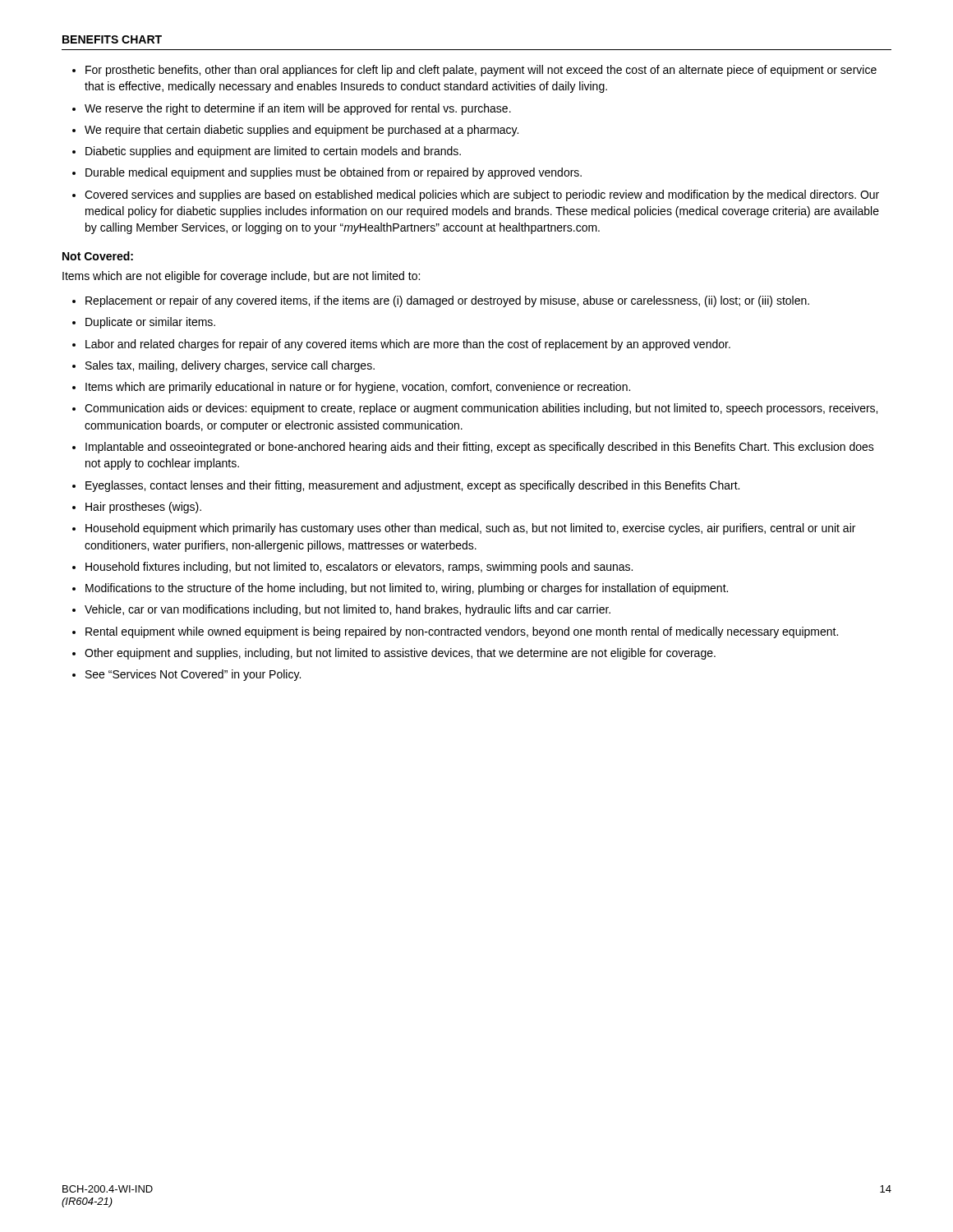Locate the list item that reads "Items which are primarily"
This screenshot has width=953, height=1232.
(358, 387)
